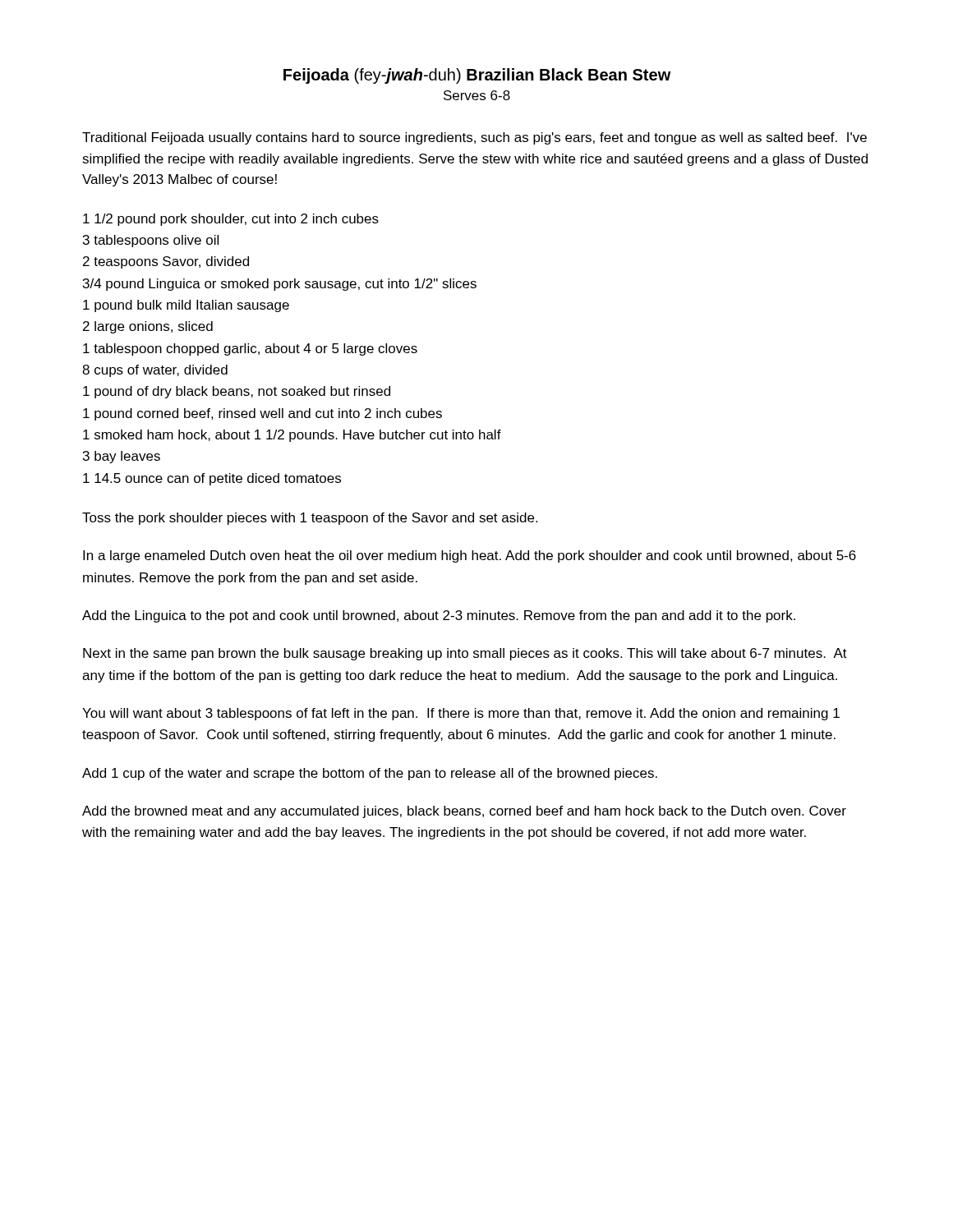This screenshot has height=1232, width=953.
Task: Locate the block of text that opens with "In a large enameled Dutch oven heat"
Action: (469, 567)
